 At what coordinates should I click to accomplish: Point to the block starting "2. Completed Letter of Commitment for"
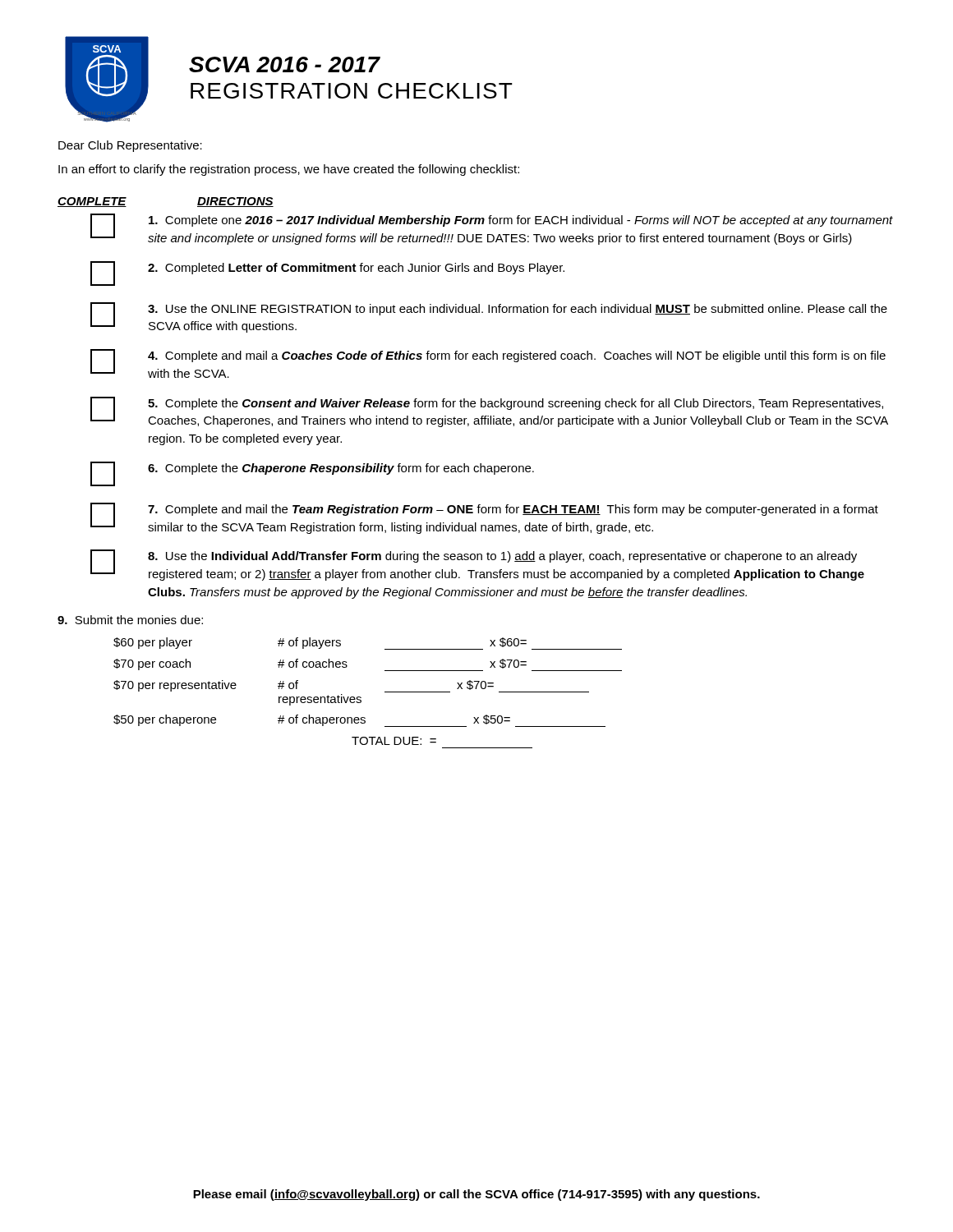(357, 267)
